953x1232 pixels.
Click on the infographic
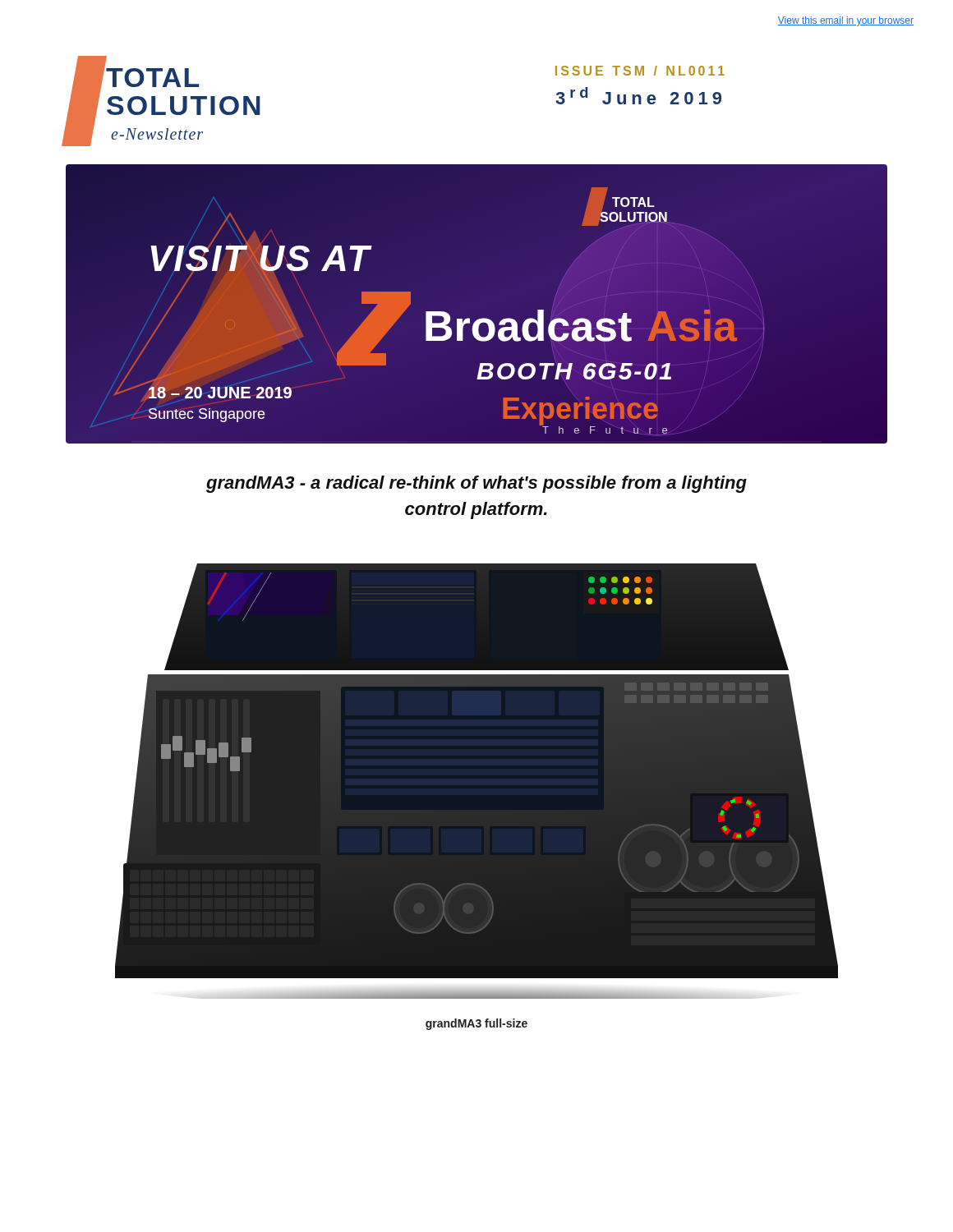tap(476, 304)
